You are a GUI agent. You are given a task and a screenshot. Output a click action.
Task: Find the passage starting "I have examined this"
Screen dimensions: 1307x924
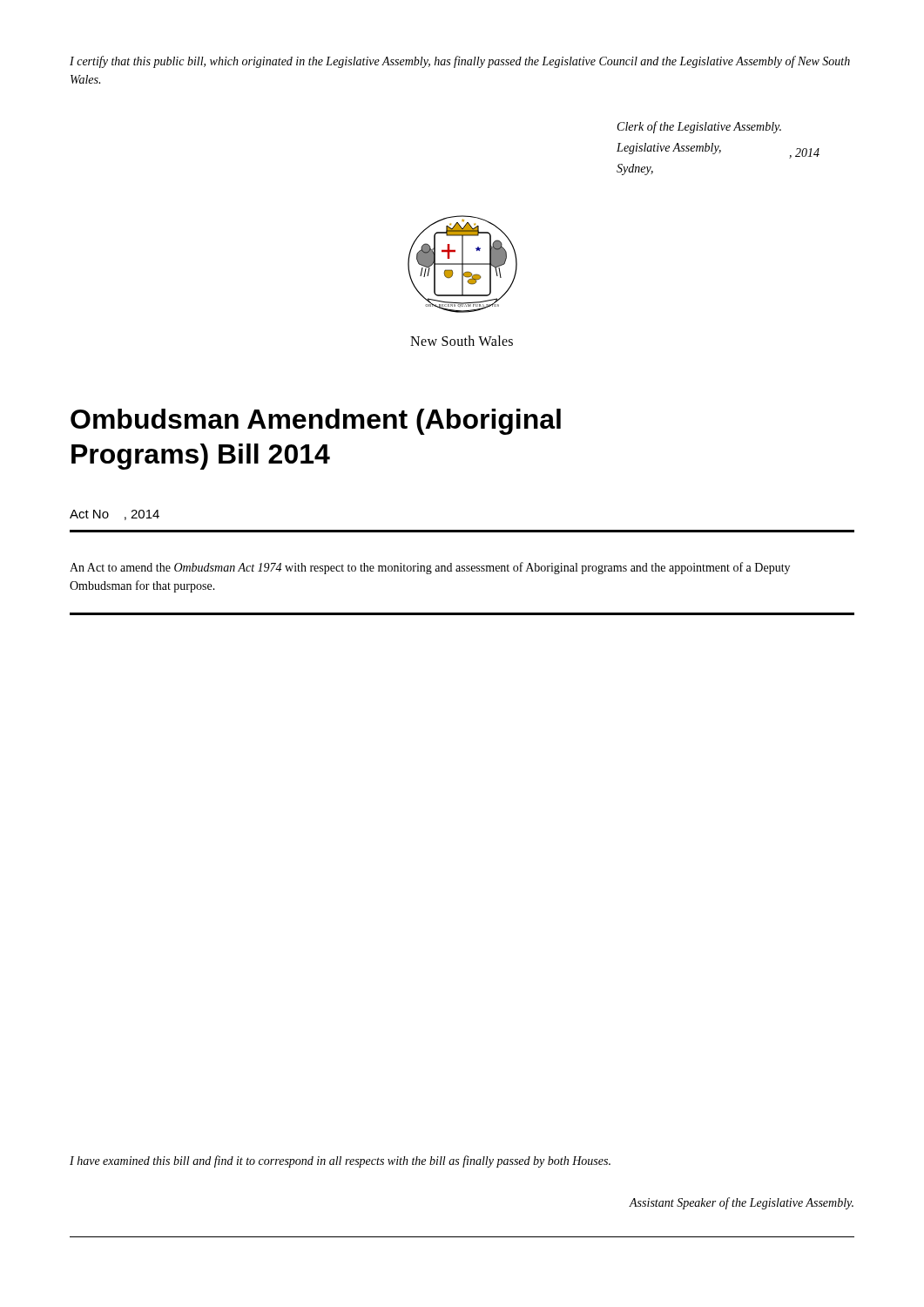(x=340, y=1161)
